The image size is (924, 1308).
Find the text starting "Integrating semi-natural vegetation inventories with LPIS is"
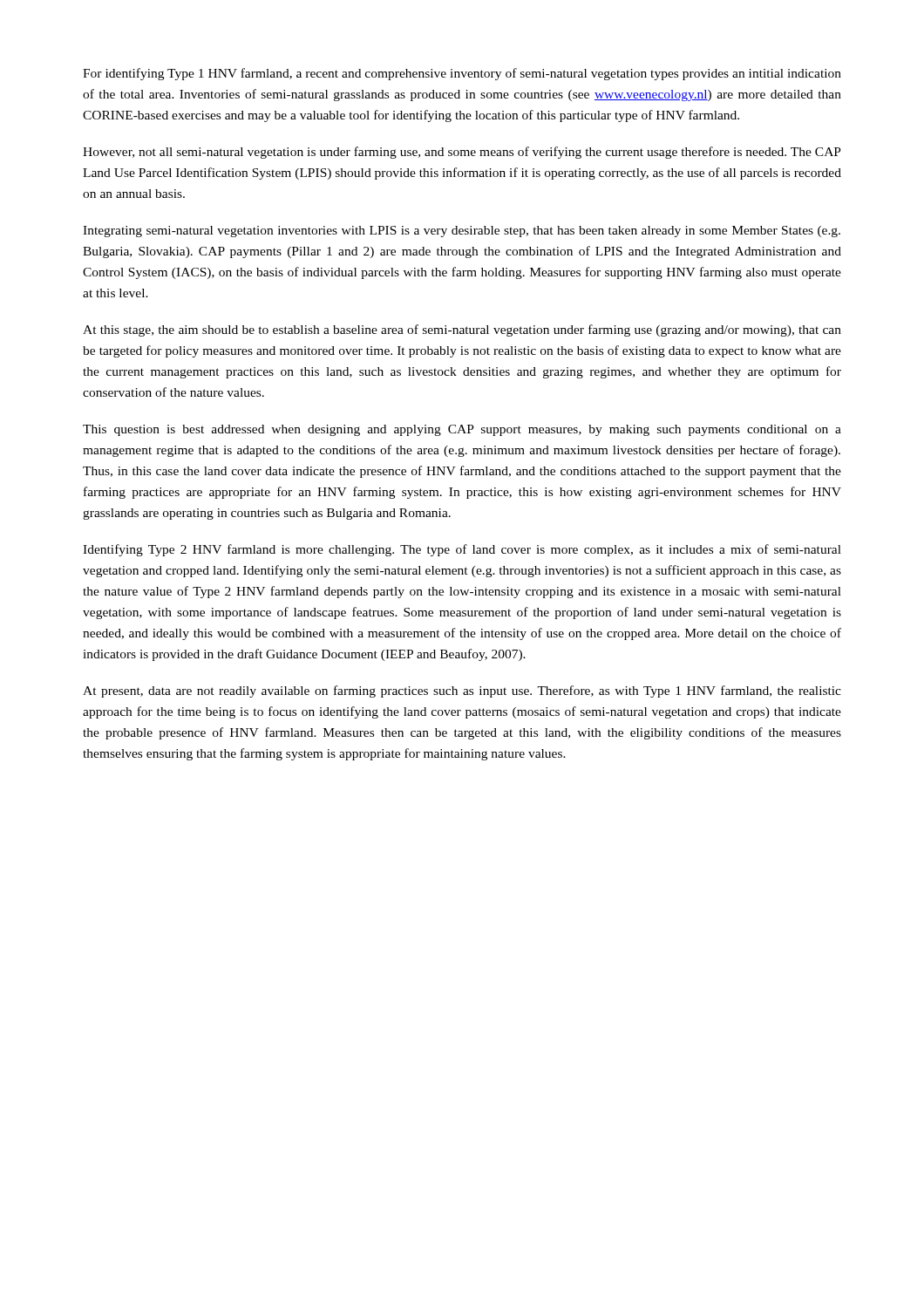[x=462, y=261]
